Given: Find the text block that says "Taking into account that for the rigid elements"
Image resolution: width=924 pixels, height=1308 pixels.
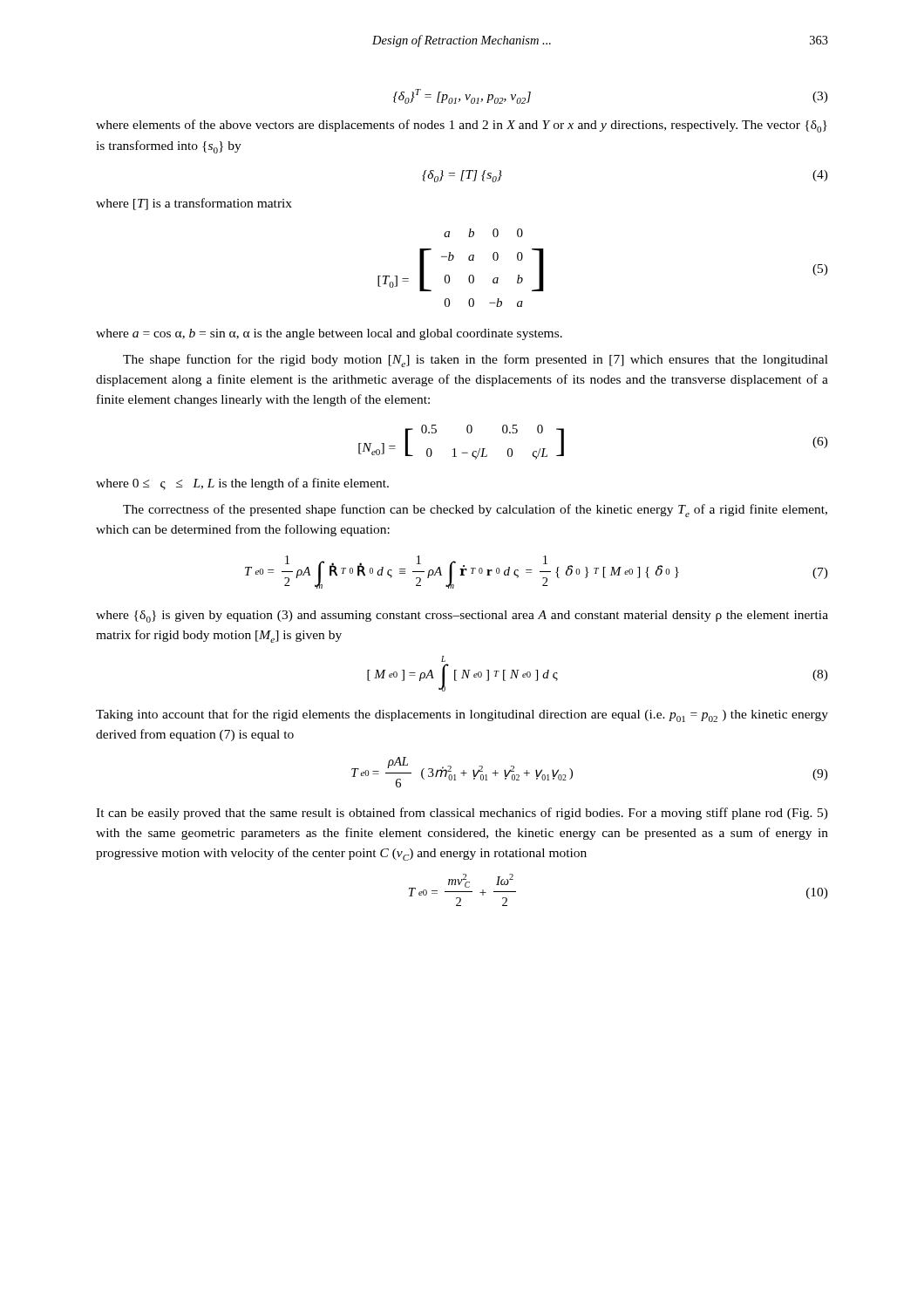Looking at the screenshot, I should tap(462, 724).
